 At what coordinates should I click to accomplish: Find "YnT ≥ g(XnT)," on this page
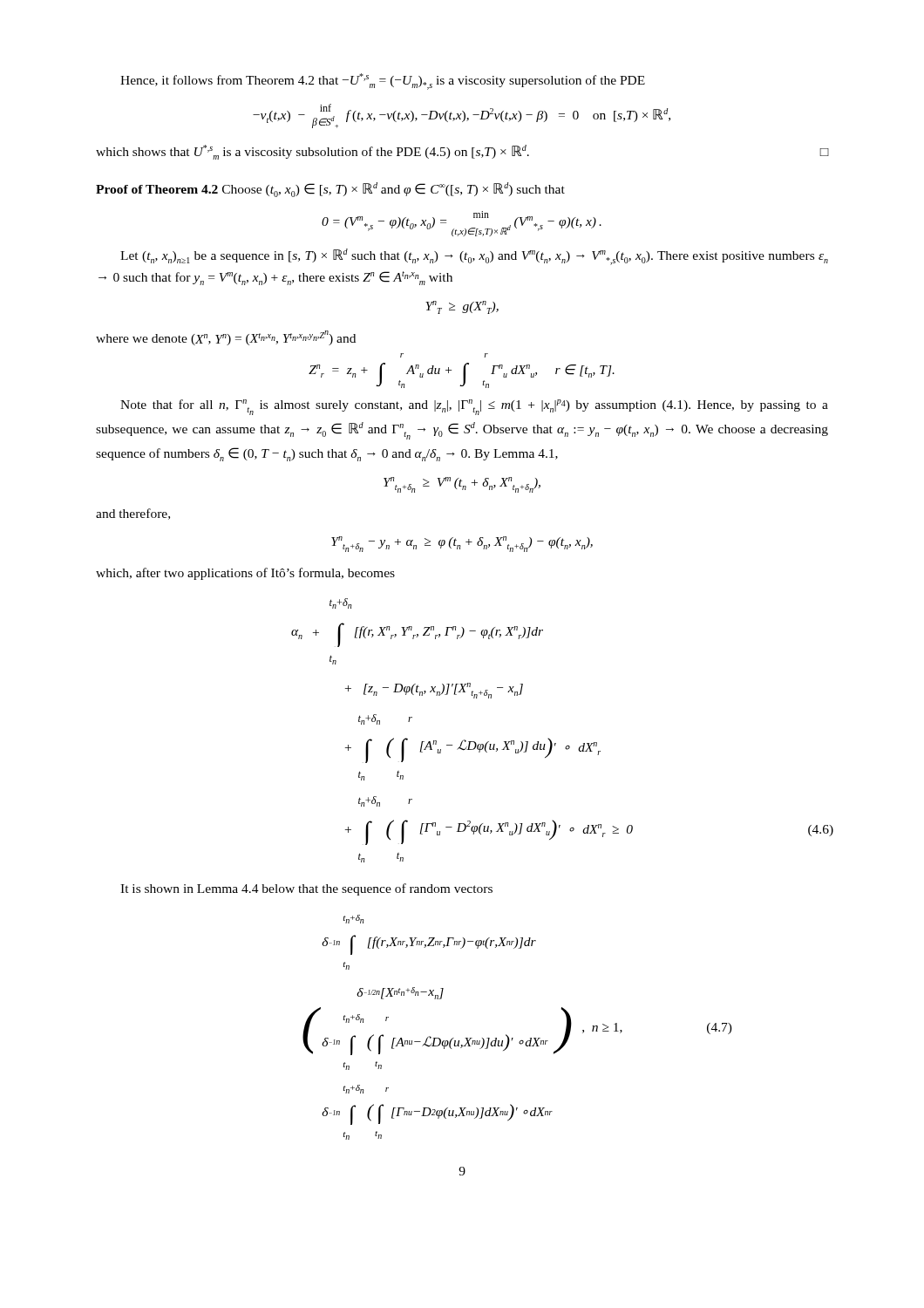[x=462, y=307]
